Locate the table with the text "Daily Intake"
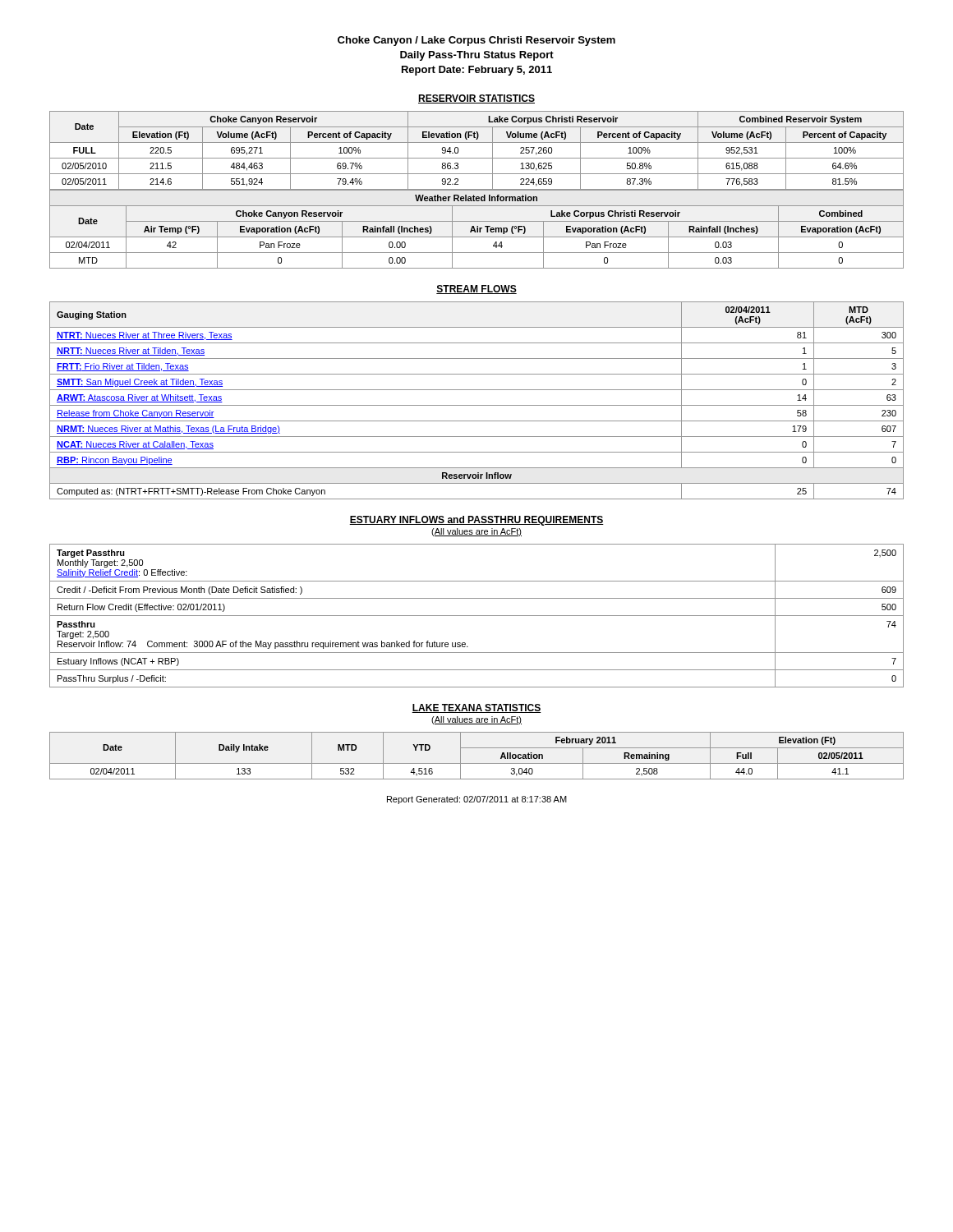The image size is (953, 1232). [x=476, y=755]
